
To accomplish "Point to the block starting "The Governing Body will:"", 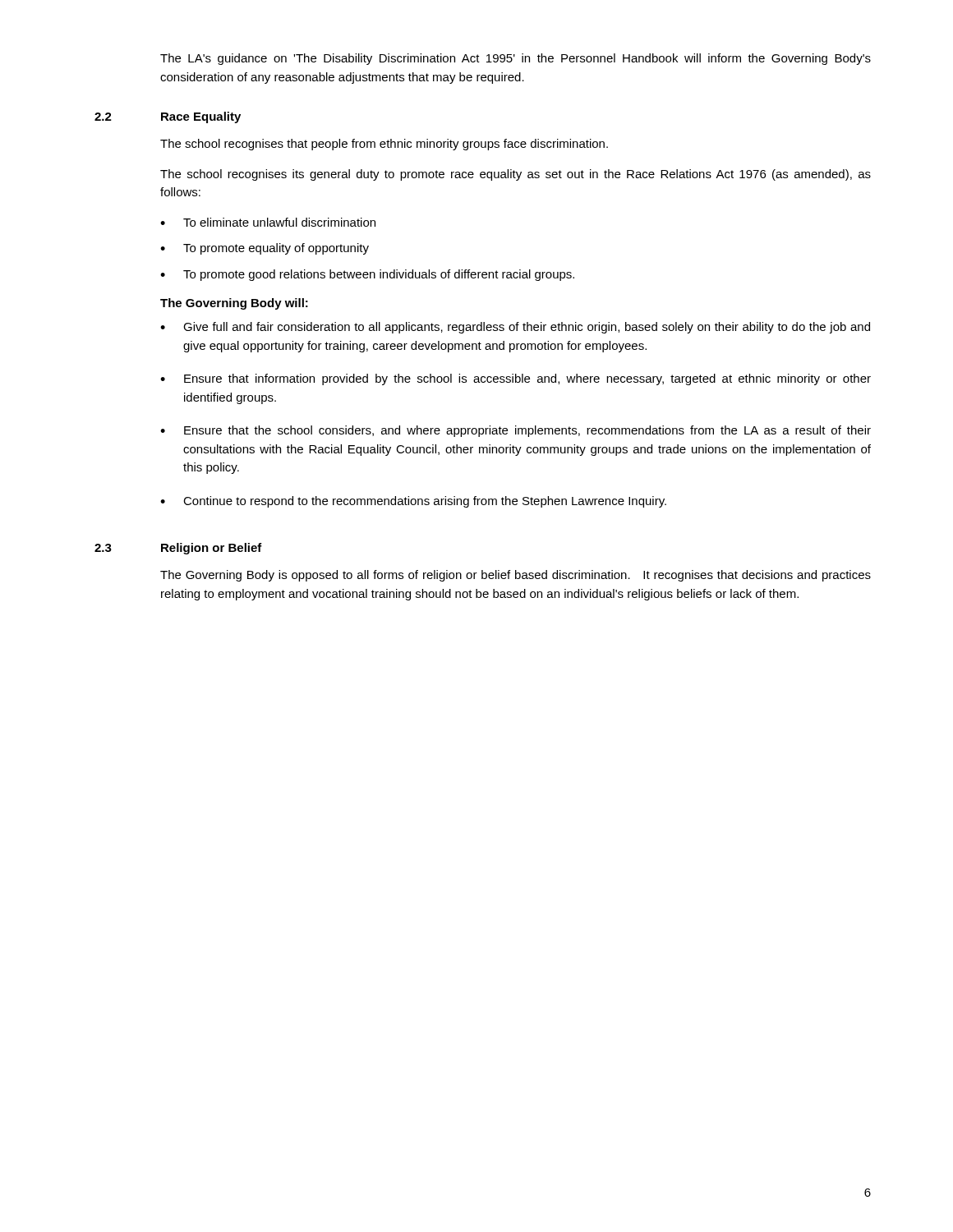I will coord(234,303).
